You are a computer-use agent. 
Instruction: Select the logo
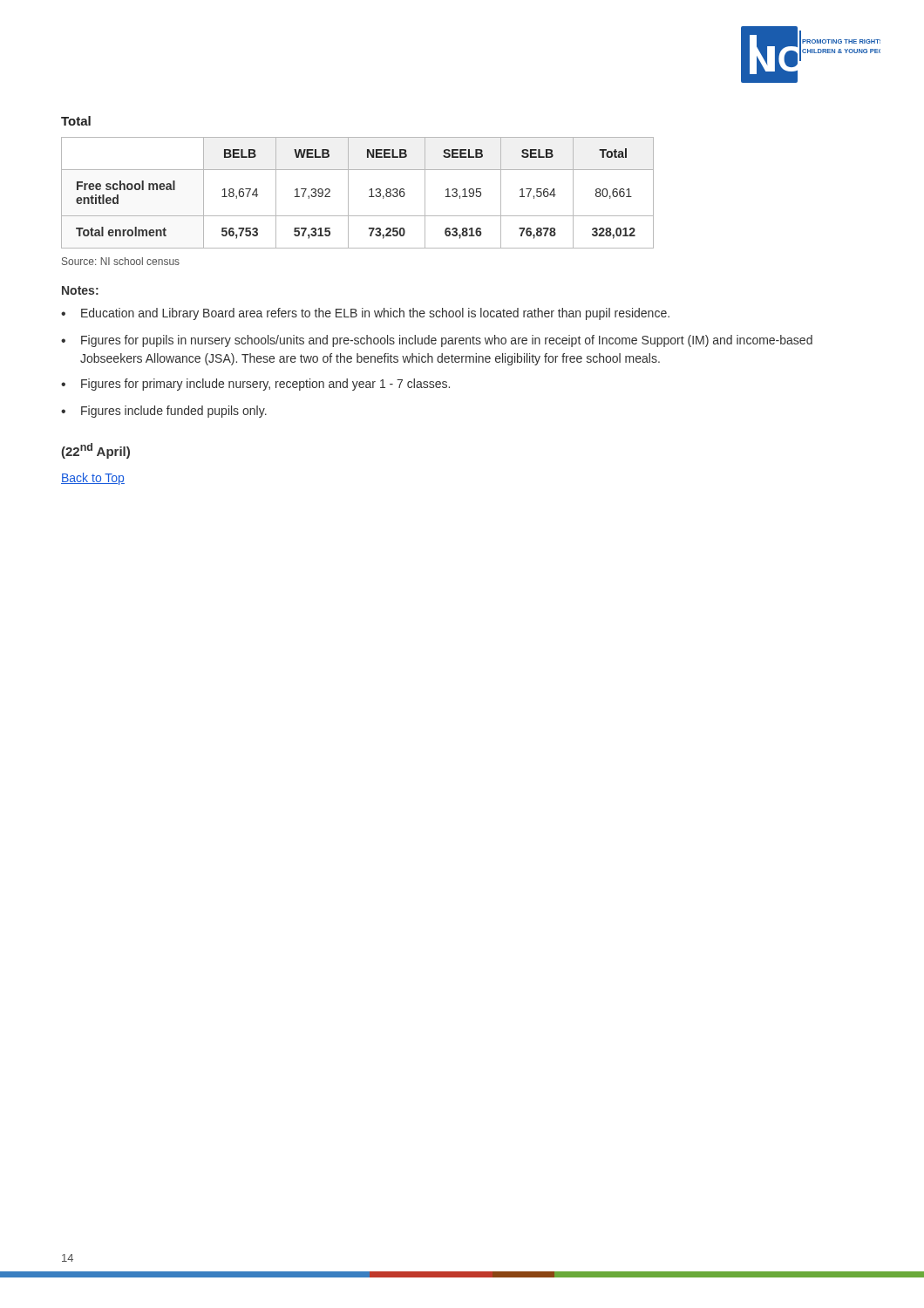811,58
